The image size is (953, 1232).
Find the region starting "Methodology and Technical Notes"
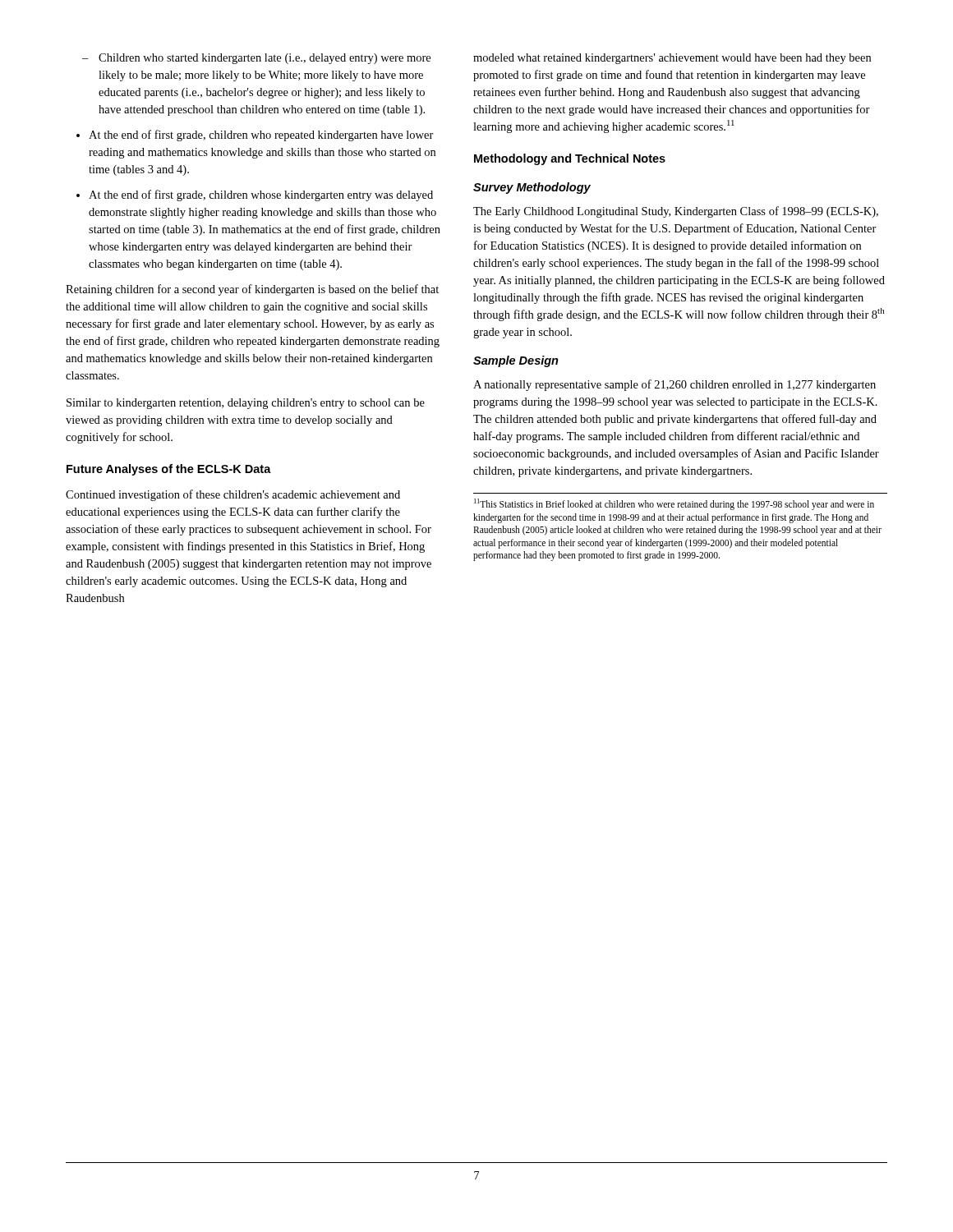[569, 159]
